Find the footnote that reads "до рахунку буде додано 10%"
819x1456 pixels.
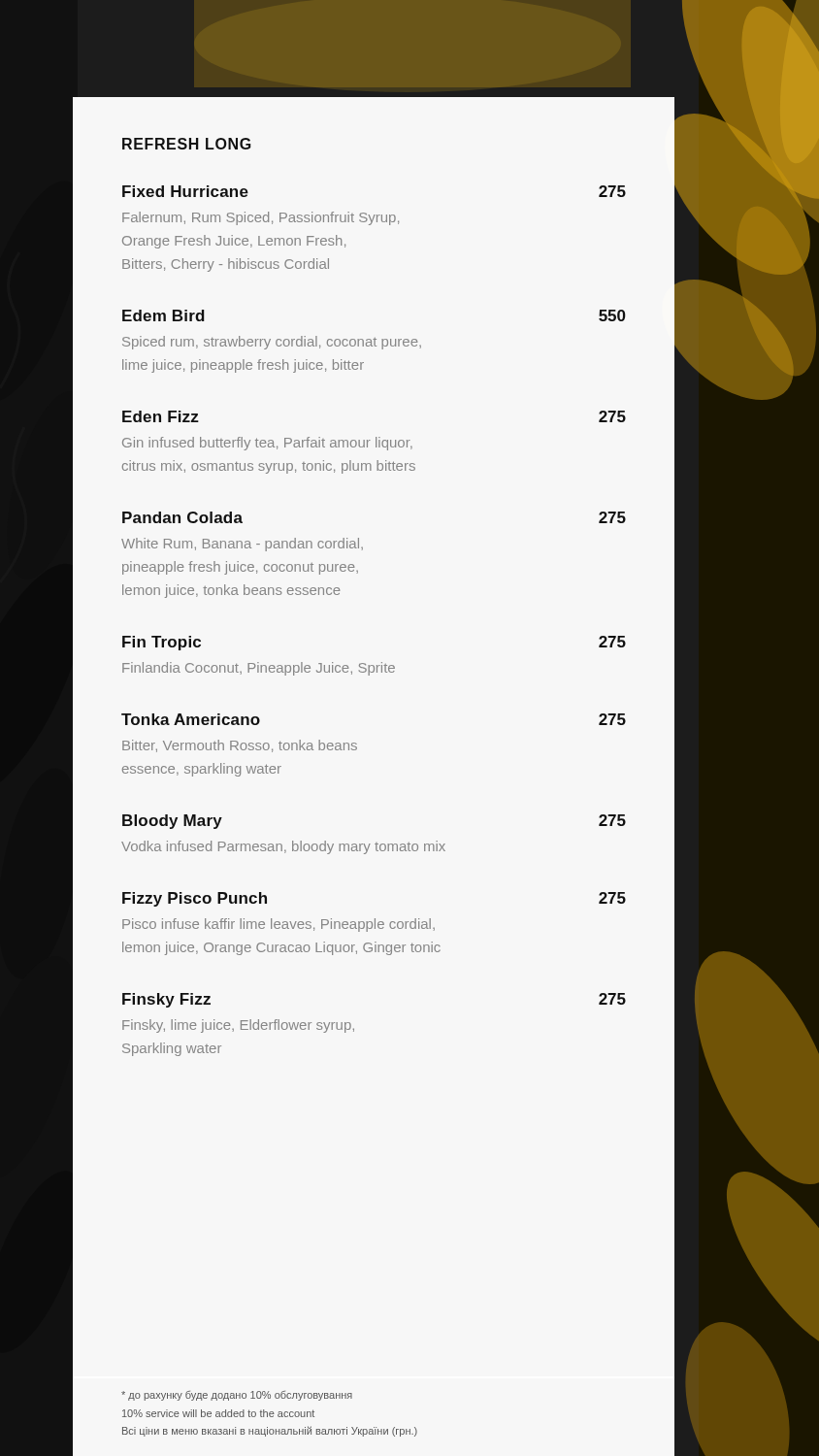pyautogui.click(x=269, y=1413)
